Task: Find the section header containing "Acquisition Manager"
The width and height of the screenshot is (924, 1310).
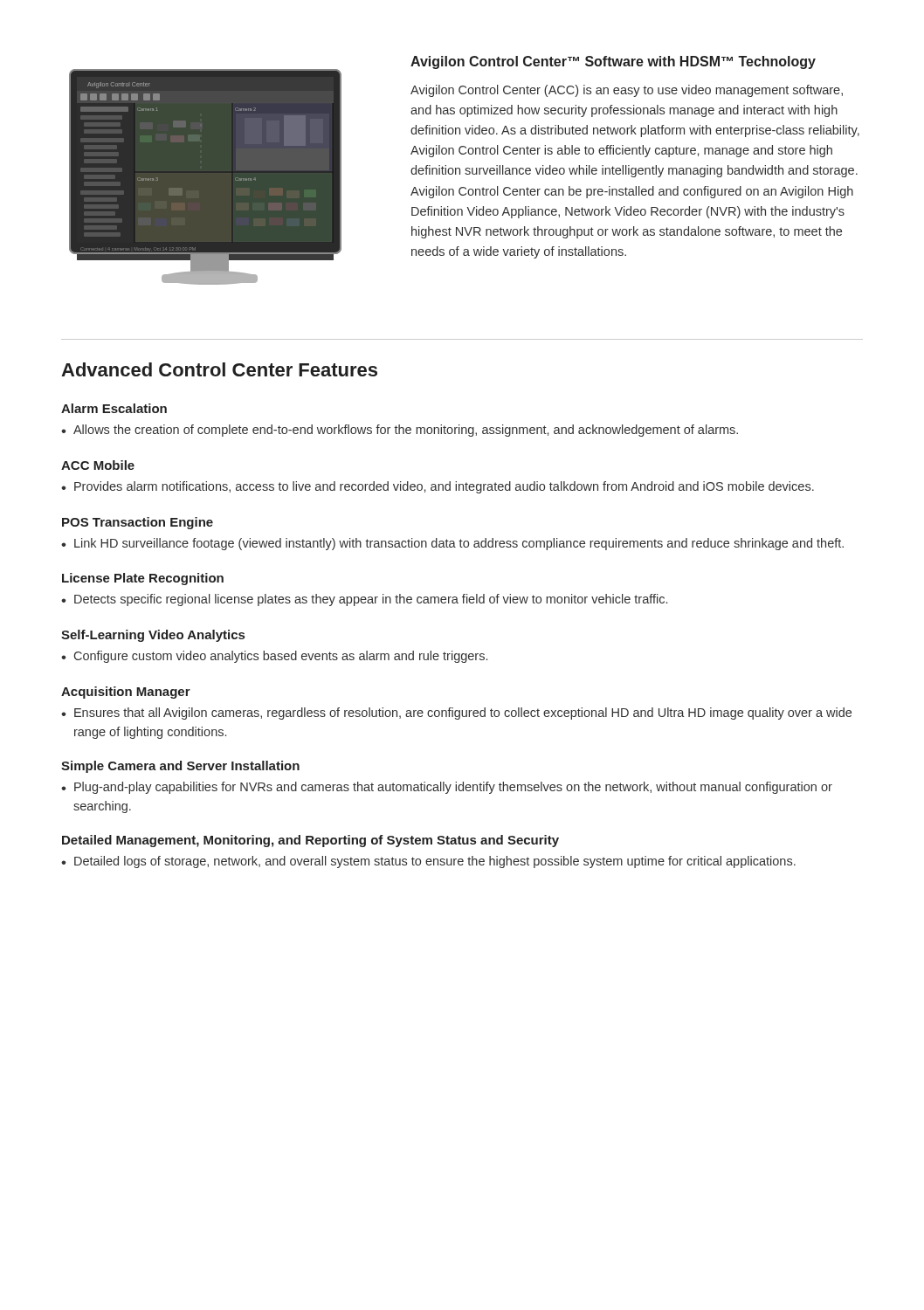Action: click(126, 691)
